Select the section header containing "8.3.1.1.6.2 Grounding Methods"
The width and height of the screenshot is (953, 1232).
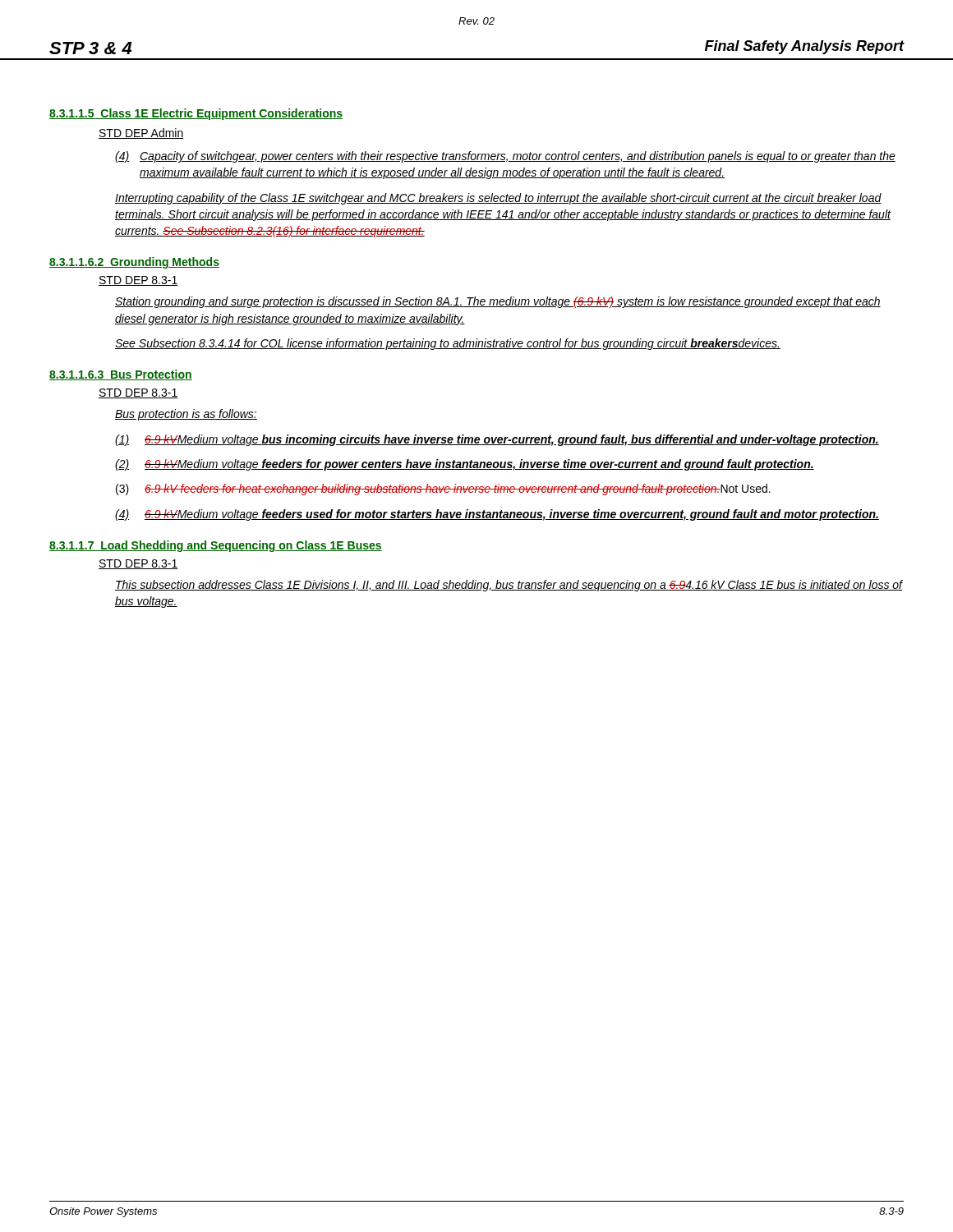tap(134, 262)
